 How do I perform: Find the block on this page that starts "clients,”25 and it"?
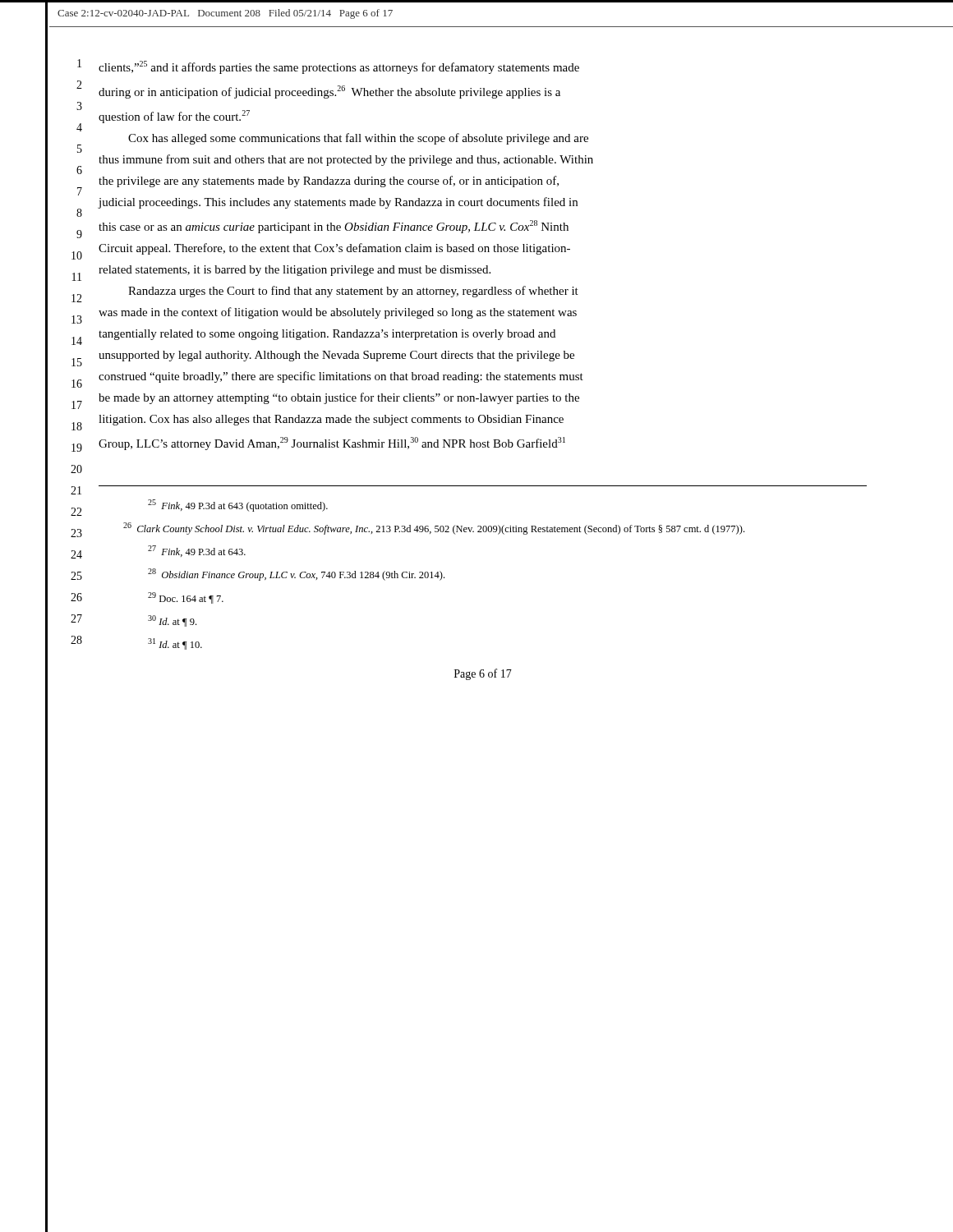pyautogui.click(x=483, y=90)
